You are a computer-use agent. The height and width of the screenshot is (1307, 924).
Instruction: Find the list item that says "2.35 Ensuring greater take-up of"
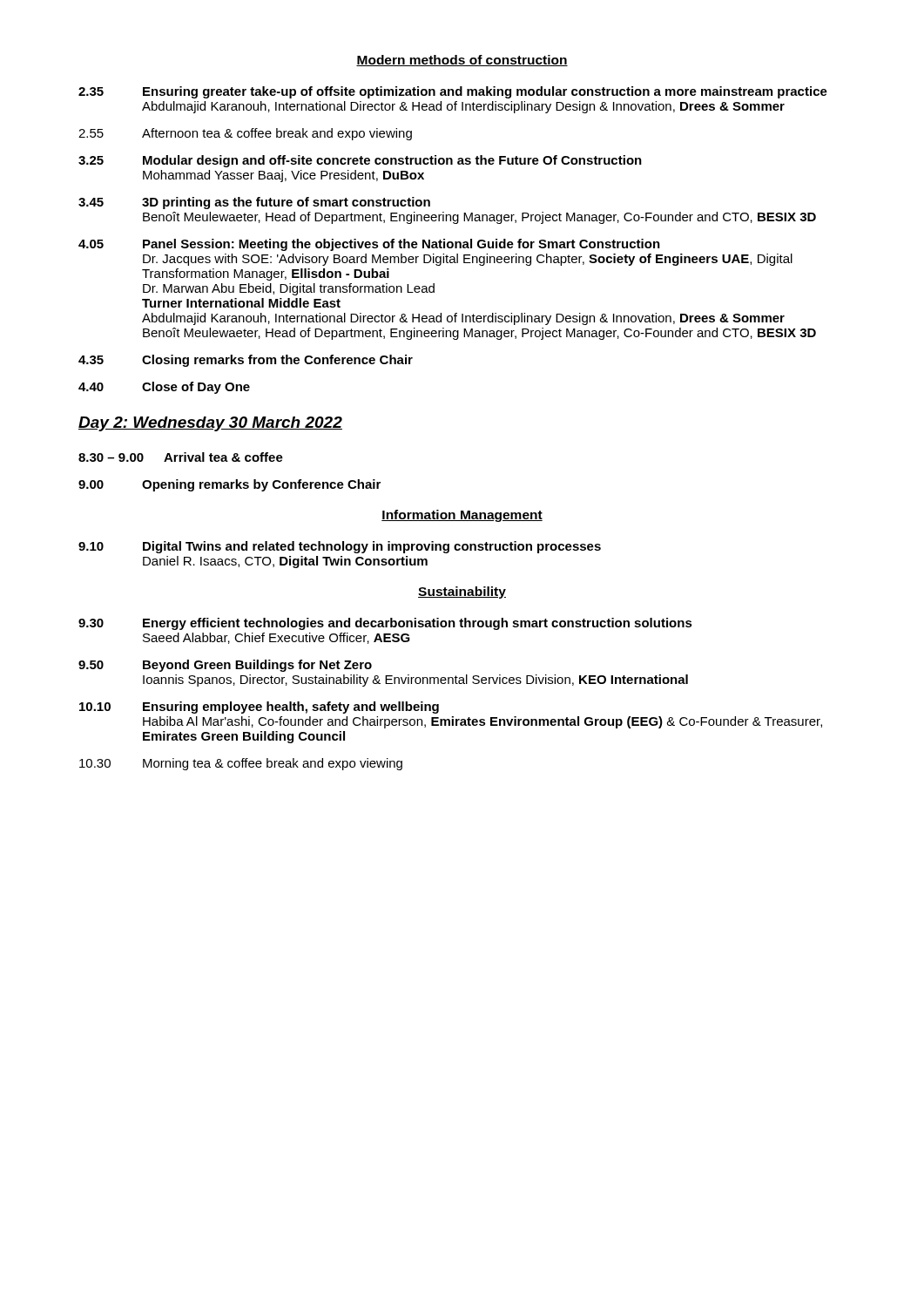[x=462, y=98]
